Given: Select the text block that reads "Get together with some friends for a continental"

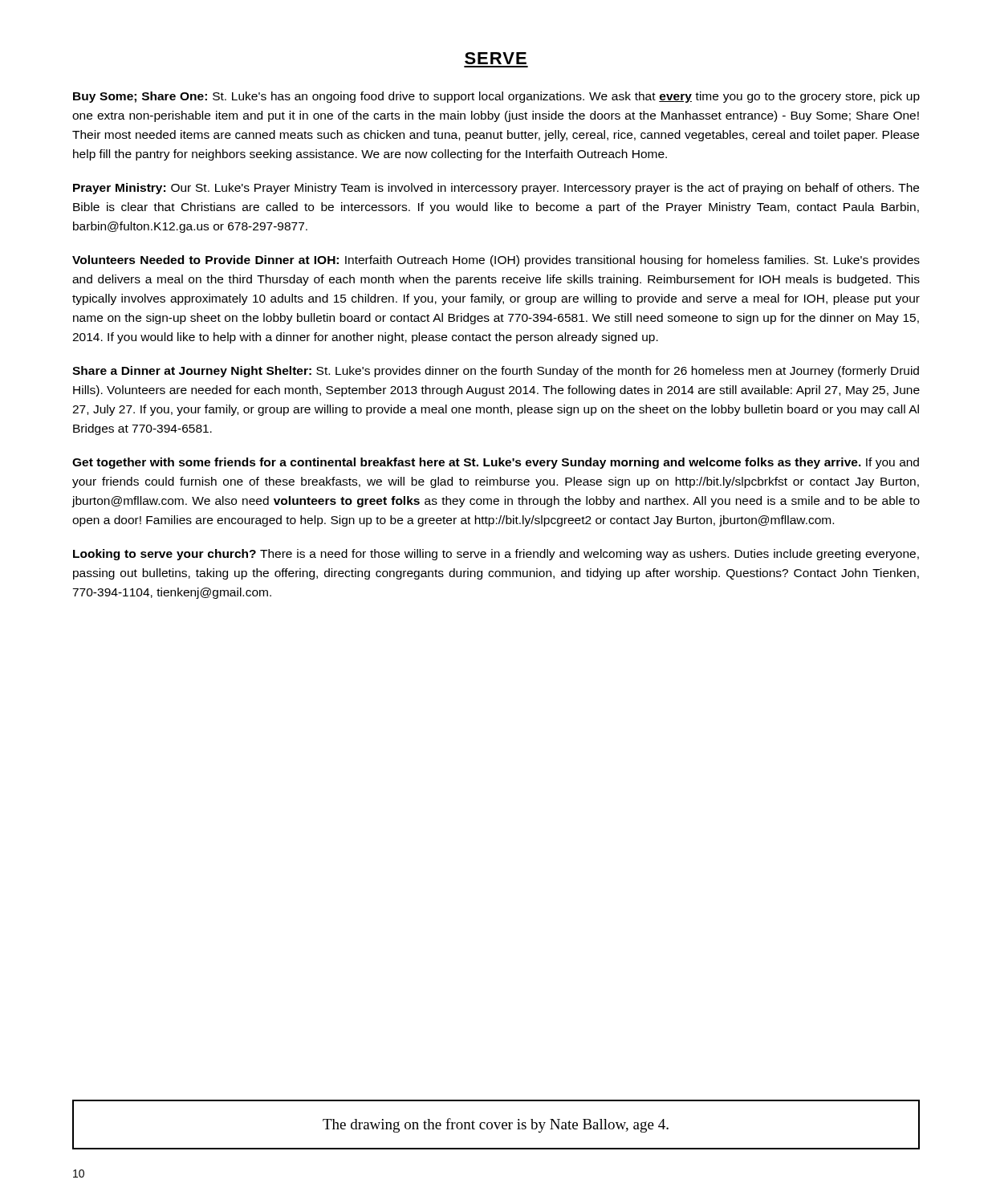Looking at the screenshot, I should pyautogui.click(x=496, y=491).
